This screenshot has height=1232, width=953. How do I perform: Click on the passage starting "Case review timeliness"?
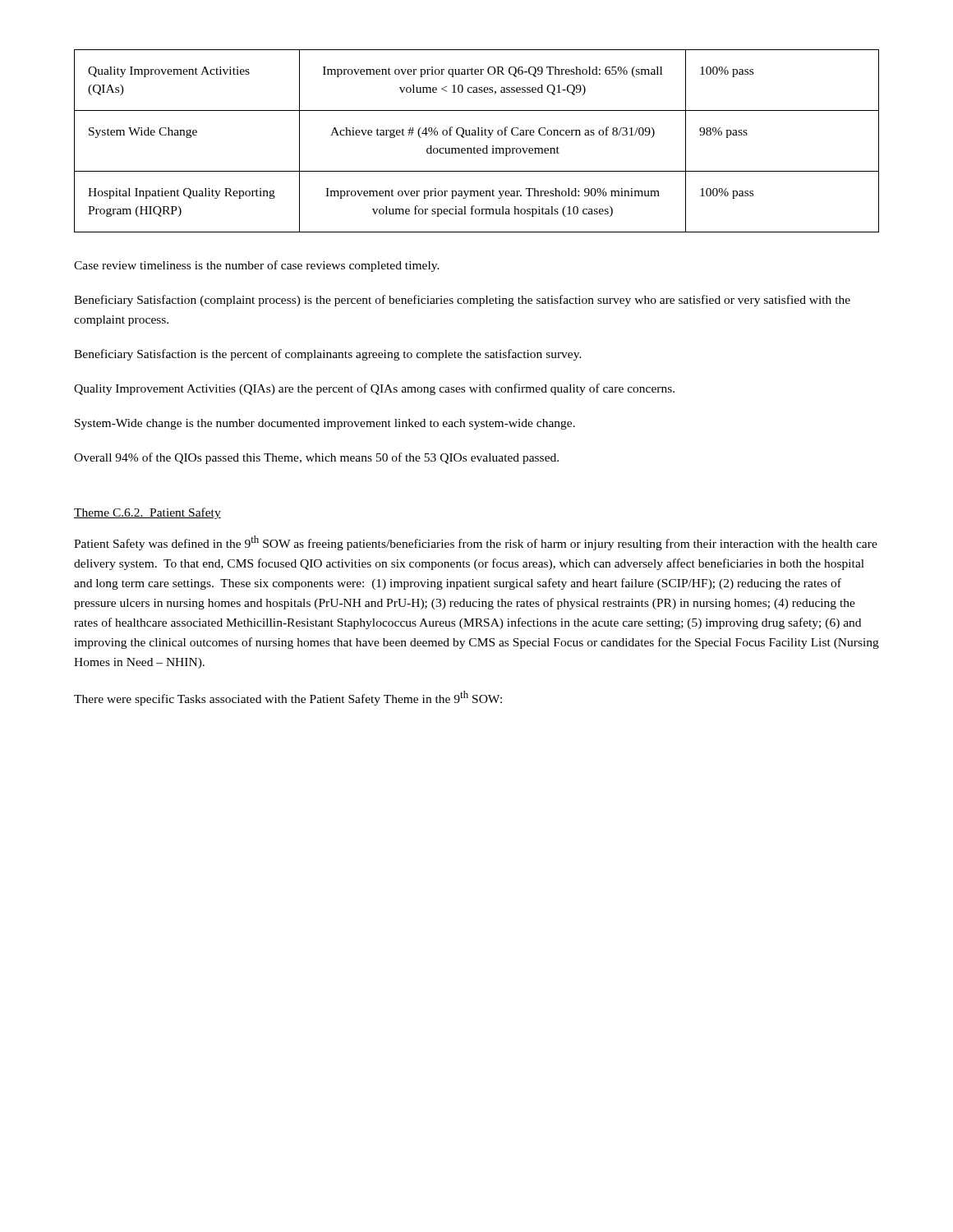(x=257, y=265)
